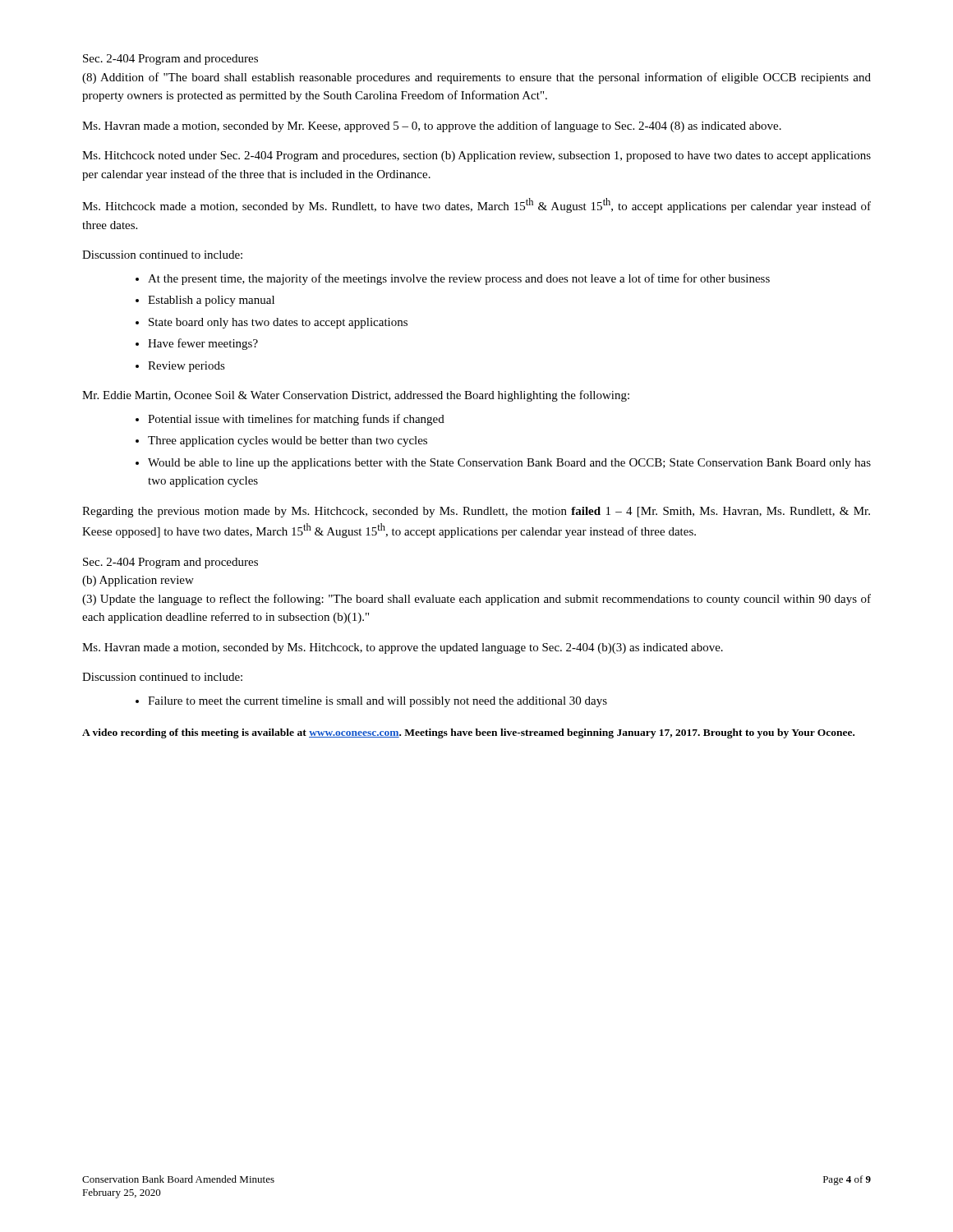Viewport: 953px width, 1232px height.
Task: Point to the block beginning "Would be able to"
Action: (509, 471)
